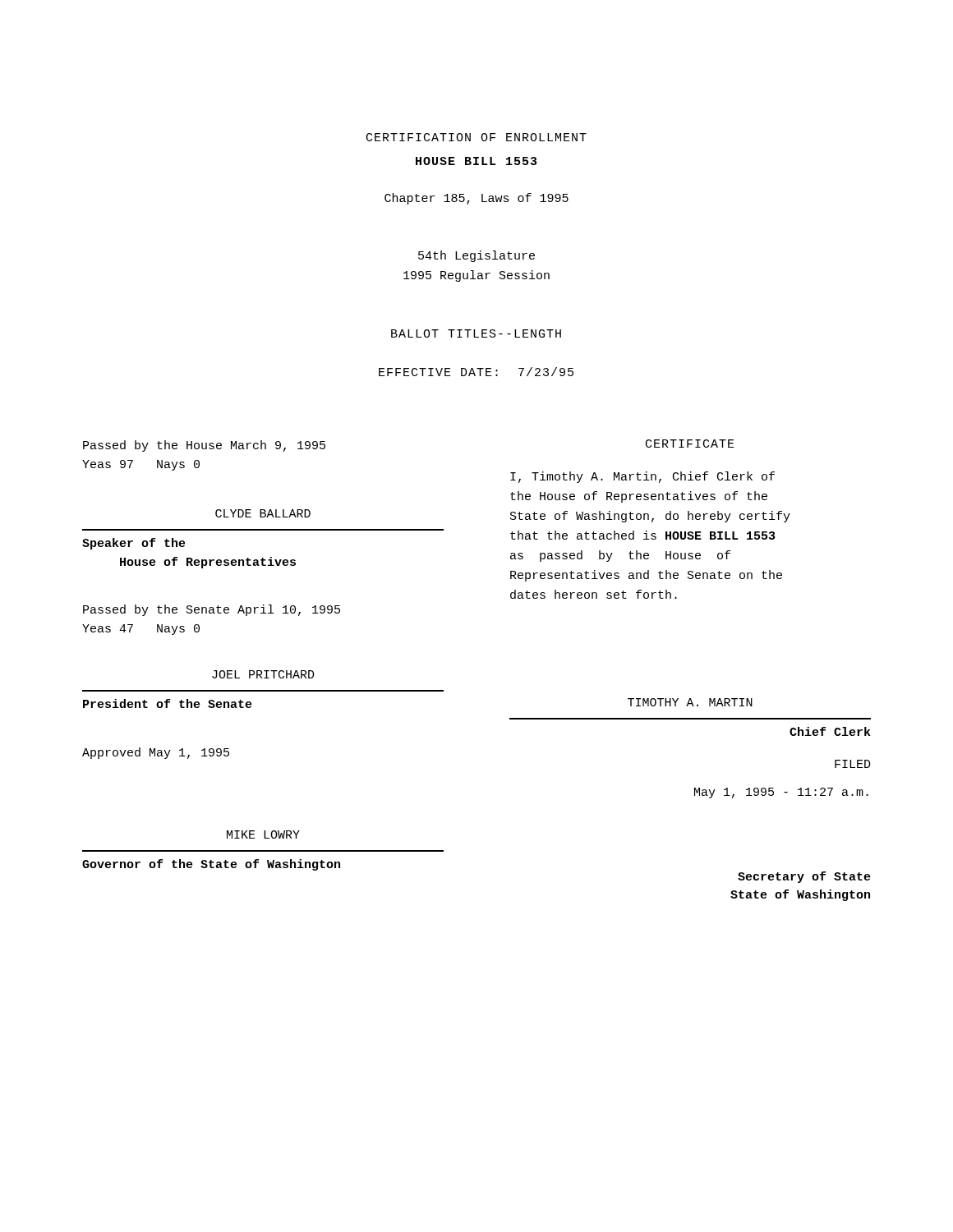This screenshot has height=1232, width=953.
Task: Click on the text block that says "Secretary of State"
Action: [x=801, y=886]
